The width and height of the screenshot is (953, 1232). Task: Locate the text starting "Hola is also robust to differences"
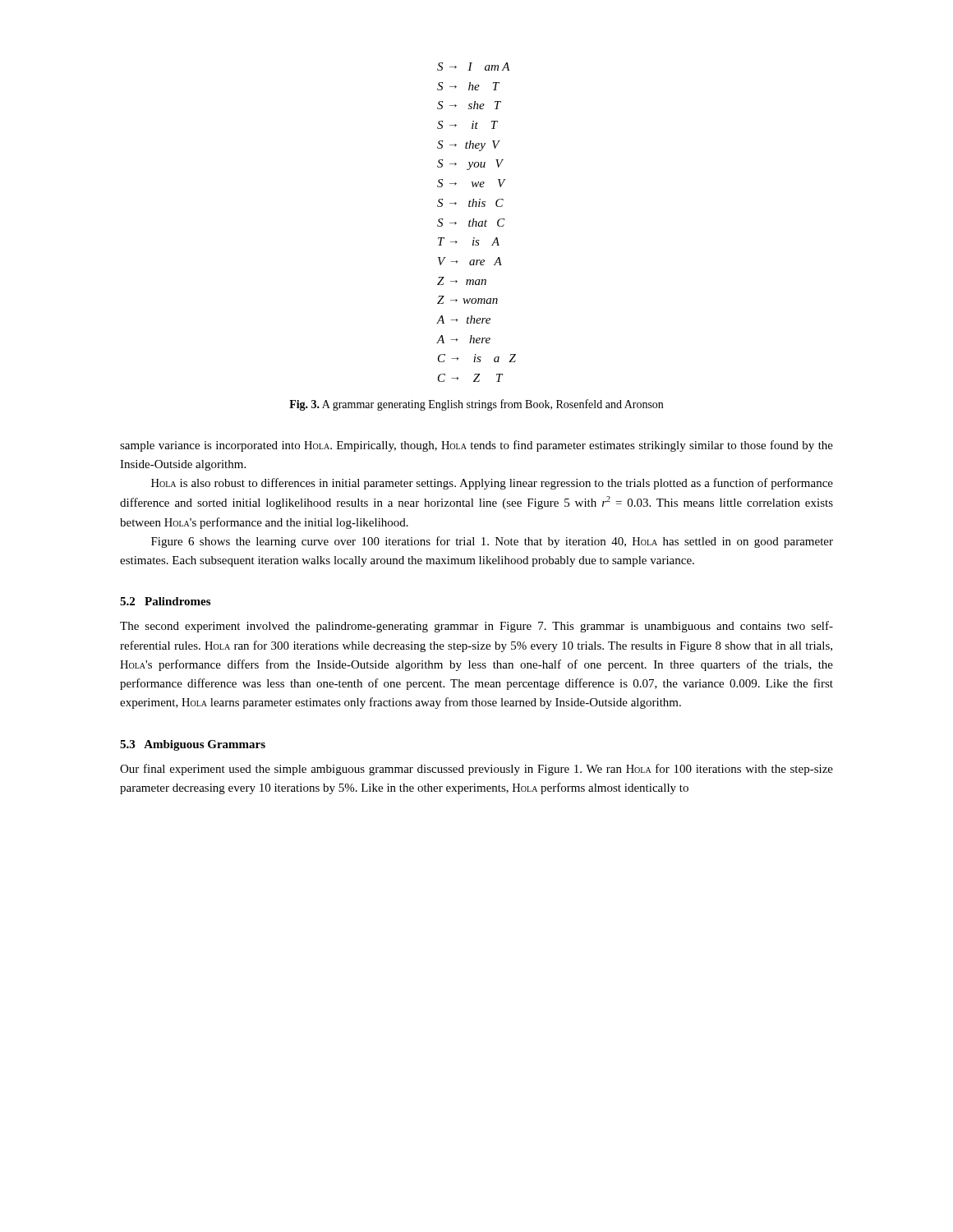tap(476, 503)
